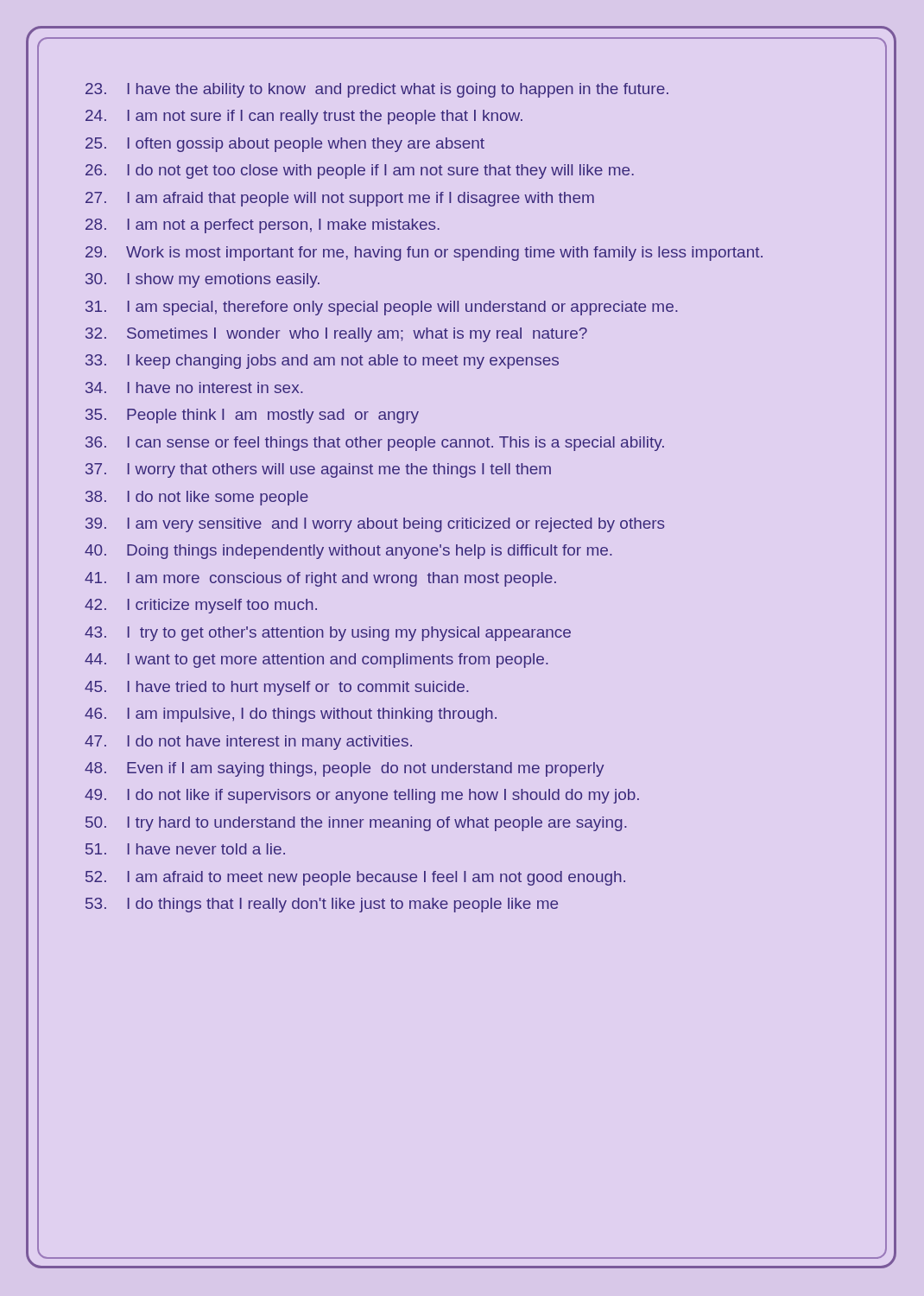This screenshot has width=924, height=1296.
Task: Click the passage that begins "39. I am very sensitive and"
Action: 491,523
